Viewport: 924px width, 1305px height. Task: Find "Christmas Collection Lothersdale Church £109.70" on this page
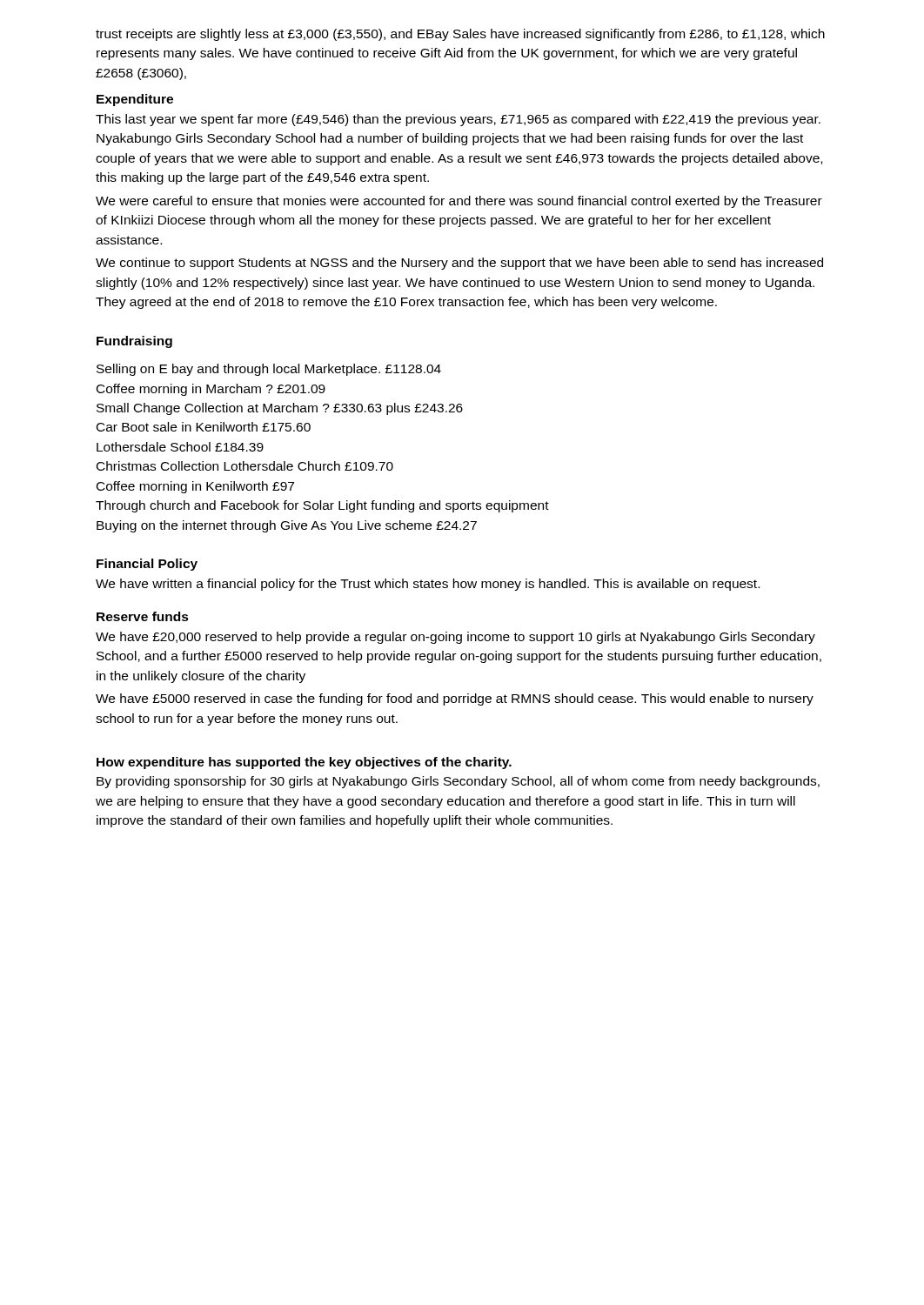coord(245,466)
